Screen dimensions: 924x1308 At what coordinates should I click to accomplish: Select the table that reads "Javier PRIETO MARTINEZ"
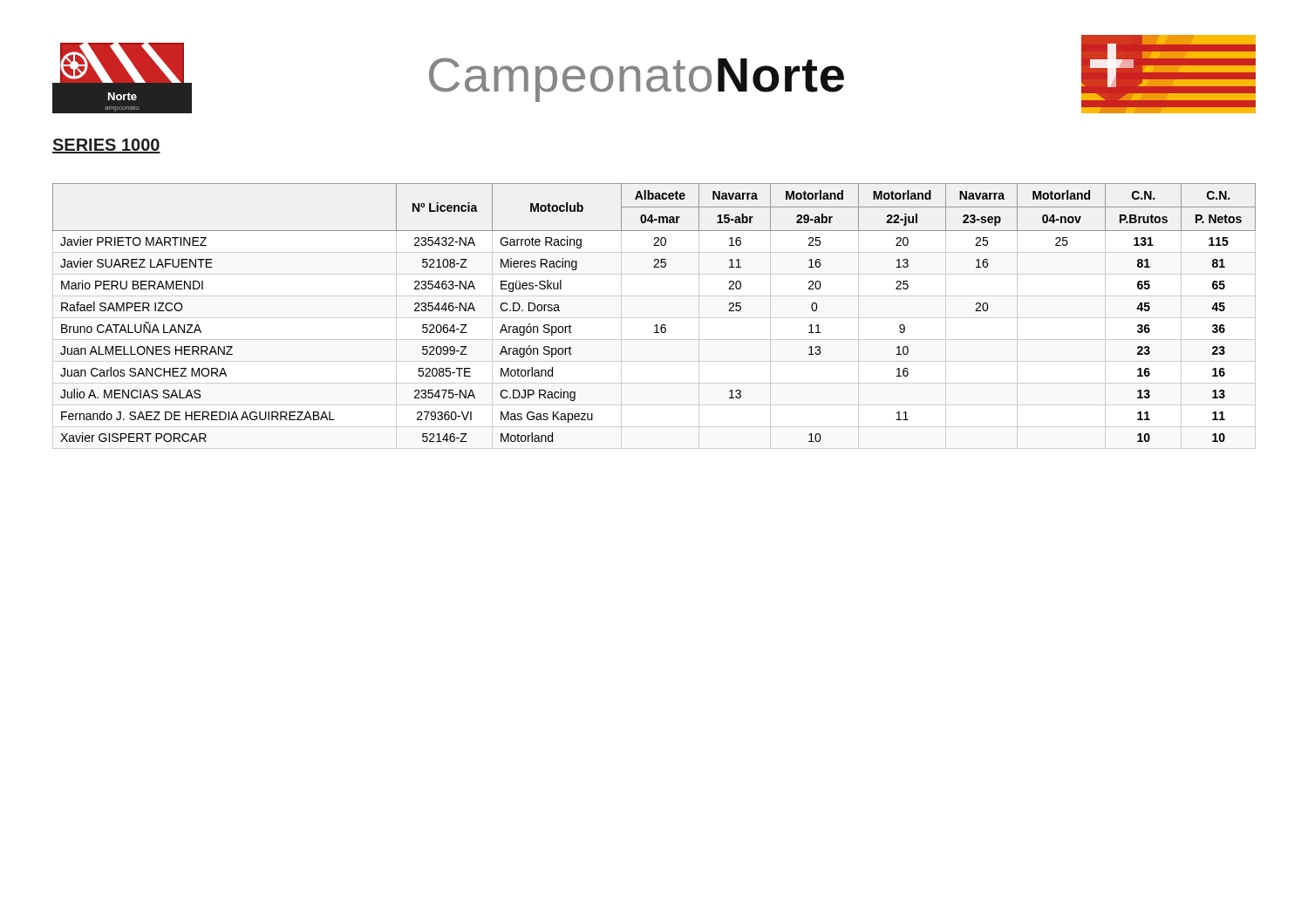tap(654, 316)
